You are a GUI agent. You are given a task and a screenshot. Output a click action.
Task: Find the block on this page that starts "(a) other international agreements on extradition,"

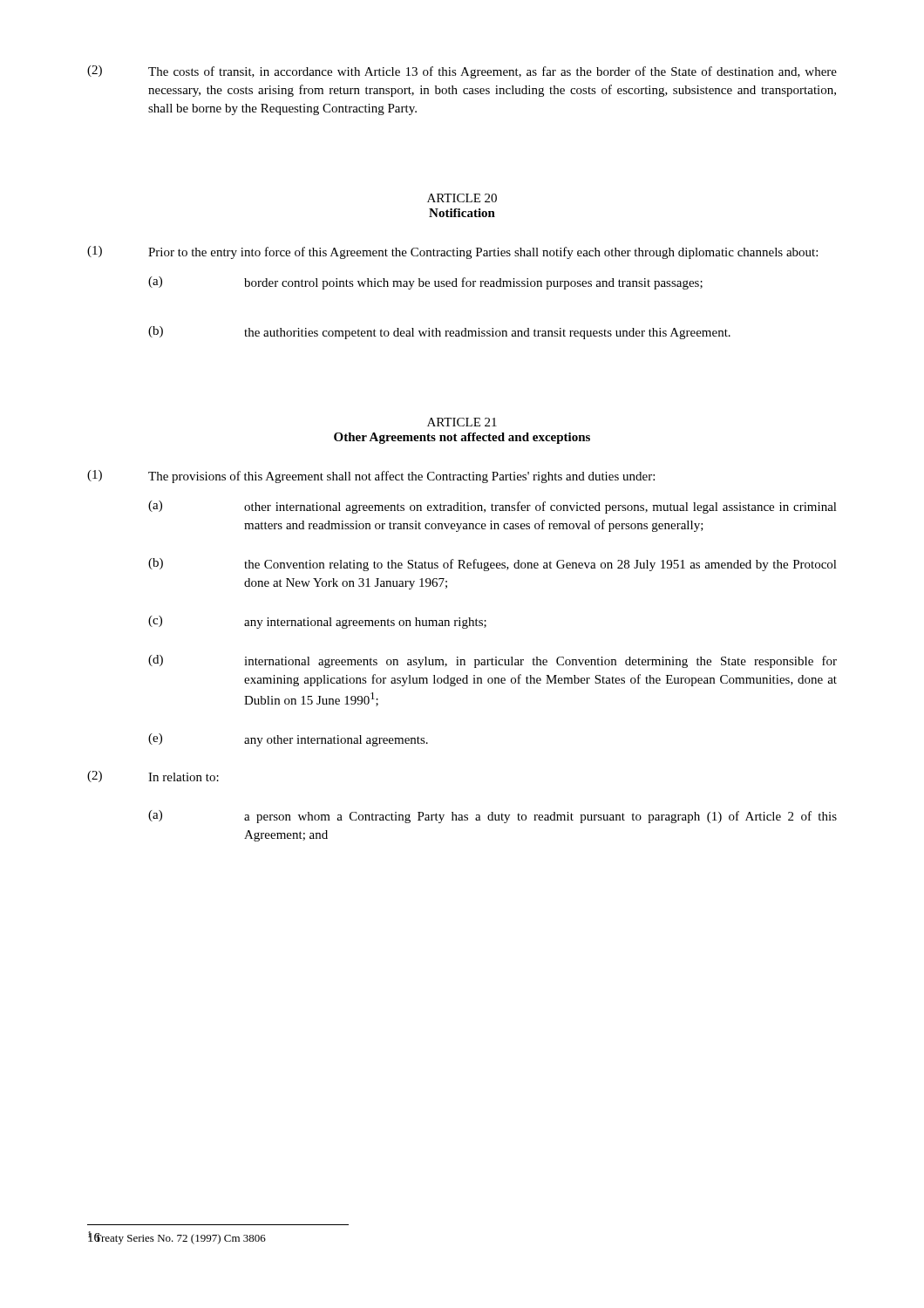[462, 516]
